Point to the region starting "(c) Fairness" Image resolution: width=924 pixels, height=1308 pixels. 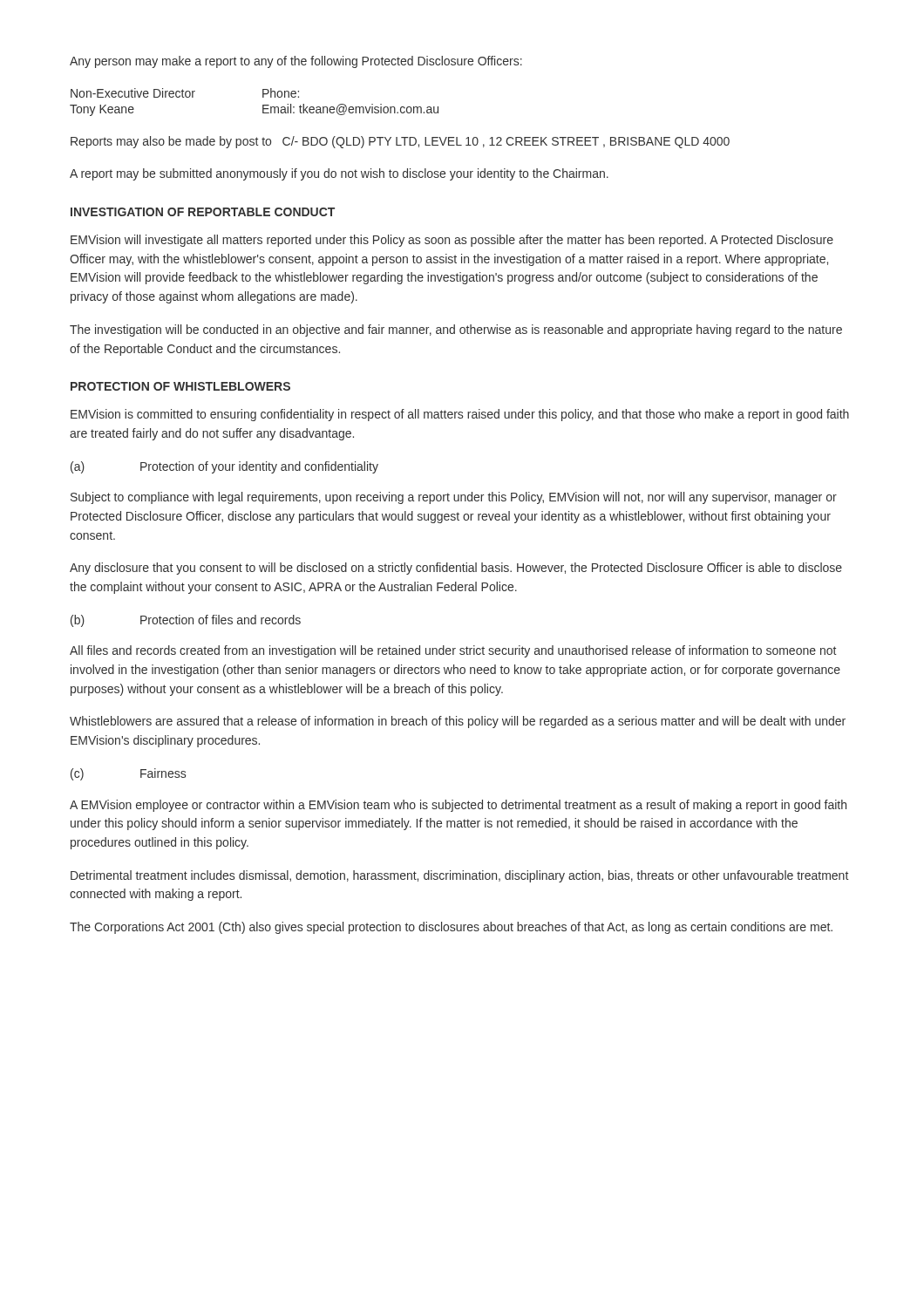(75, 774)
